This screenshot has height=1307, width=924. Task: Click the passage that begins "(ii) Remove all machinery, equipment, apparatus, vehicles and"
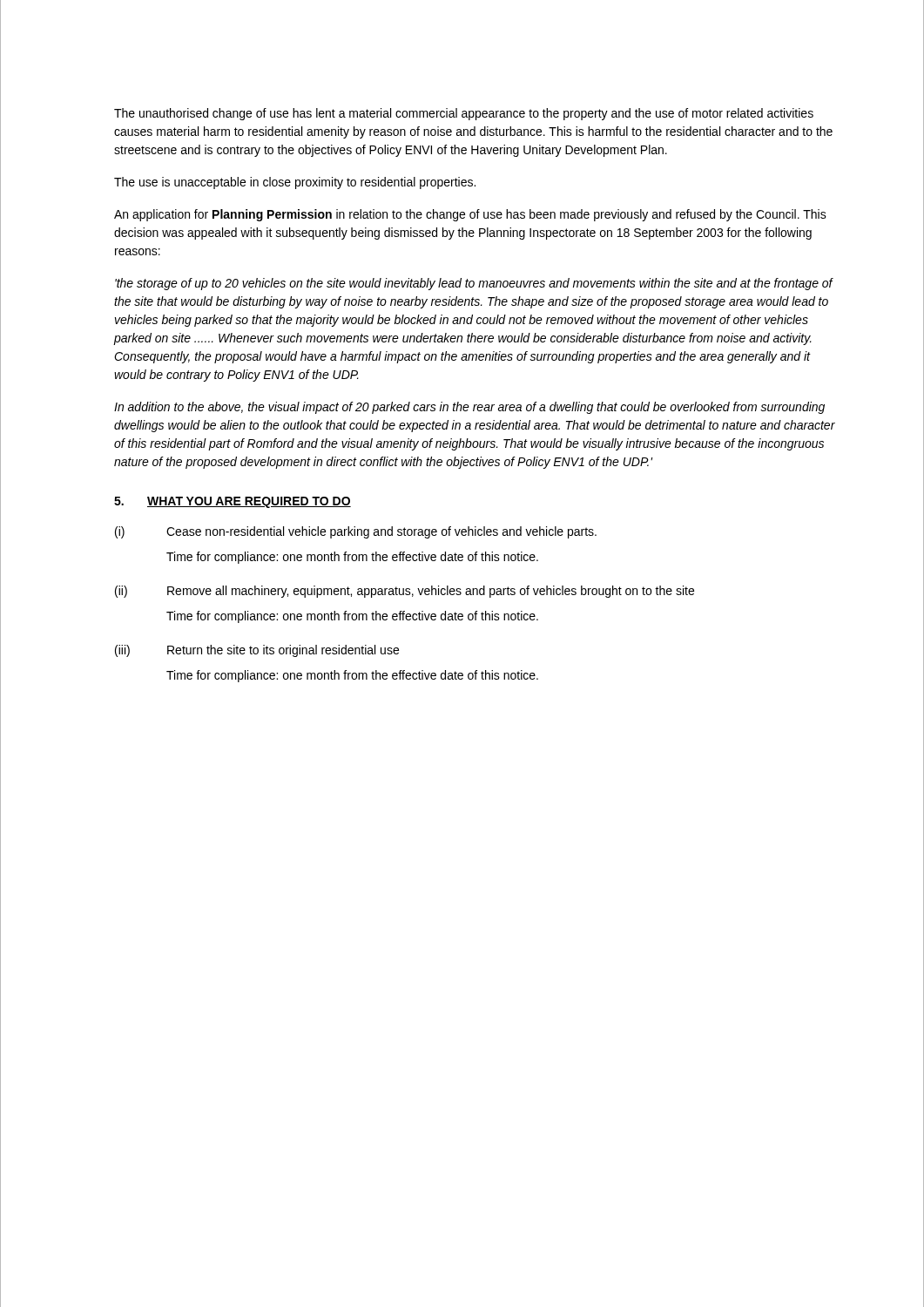(x=479, y=604)
